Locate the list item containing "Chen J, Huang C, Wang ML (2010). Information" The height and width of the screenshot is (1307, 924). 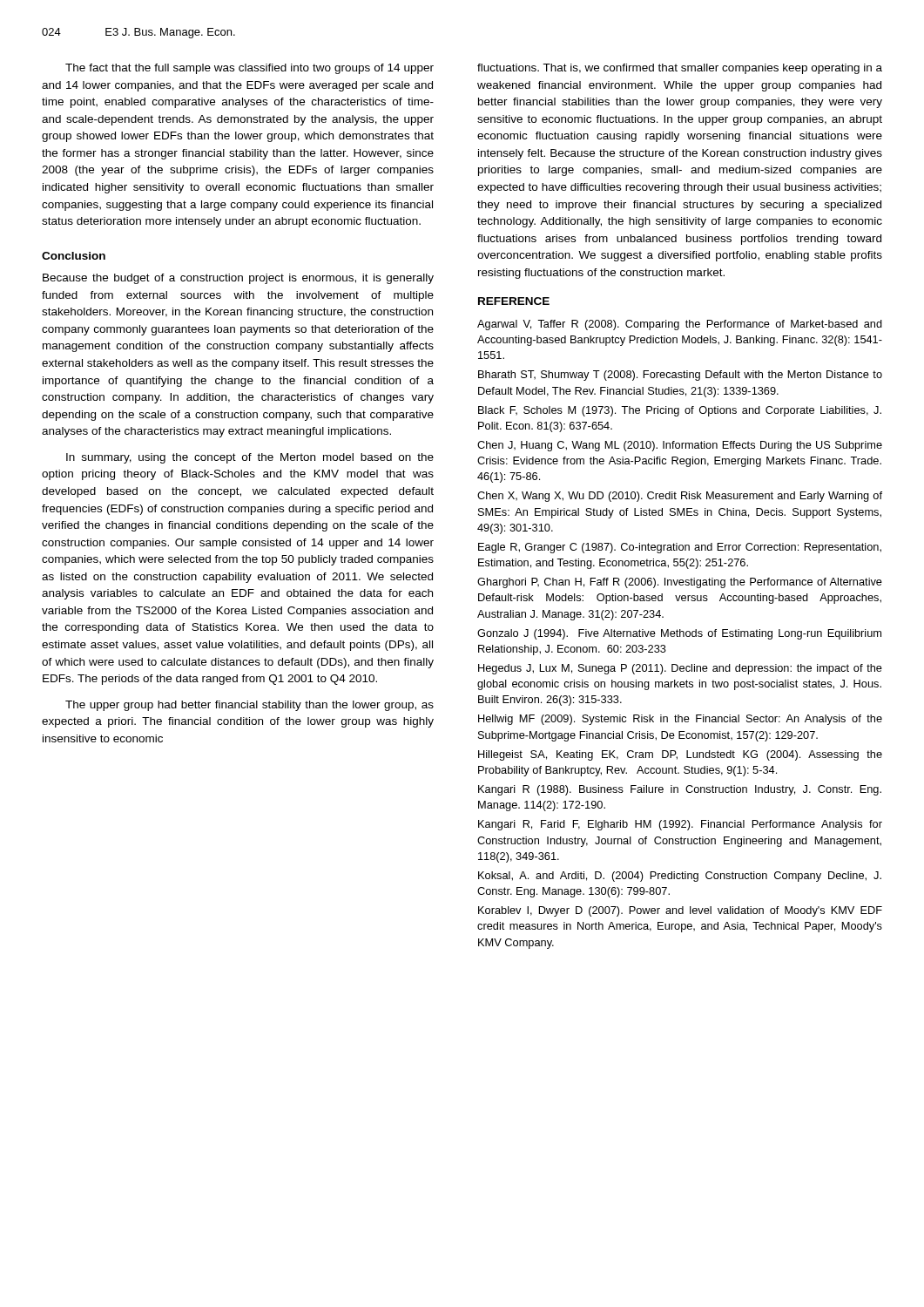click(x=680, y=461)
